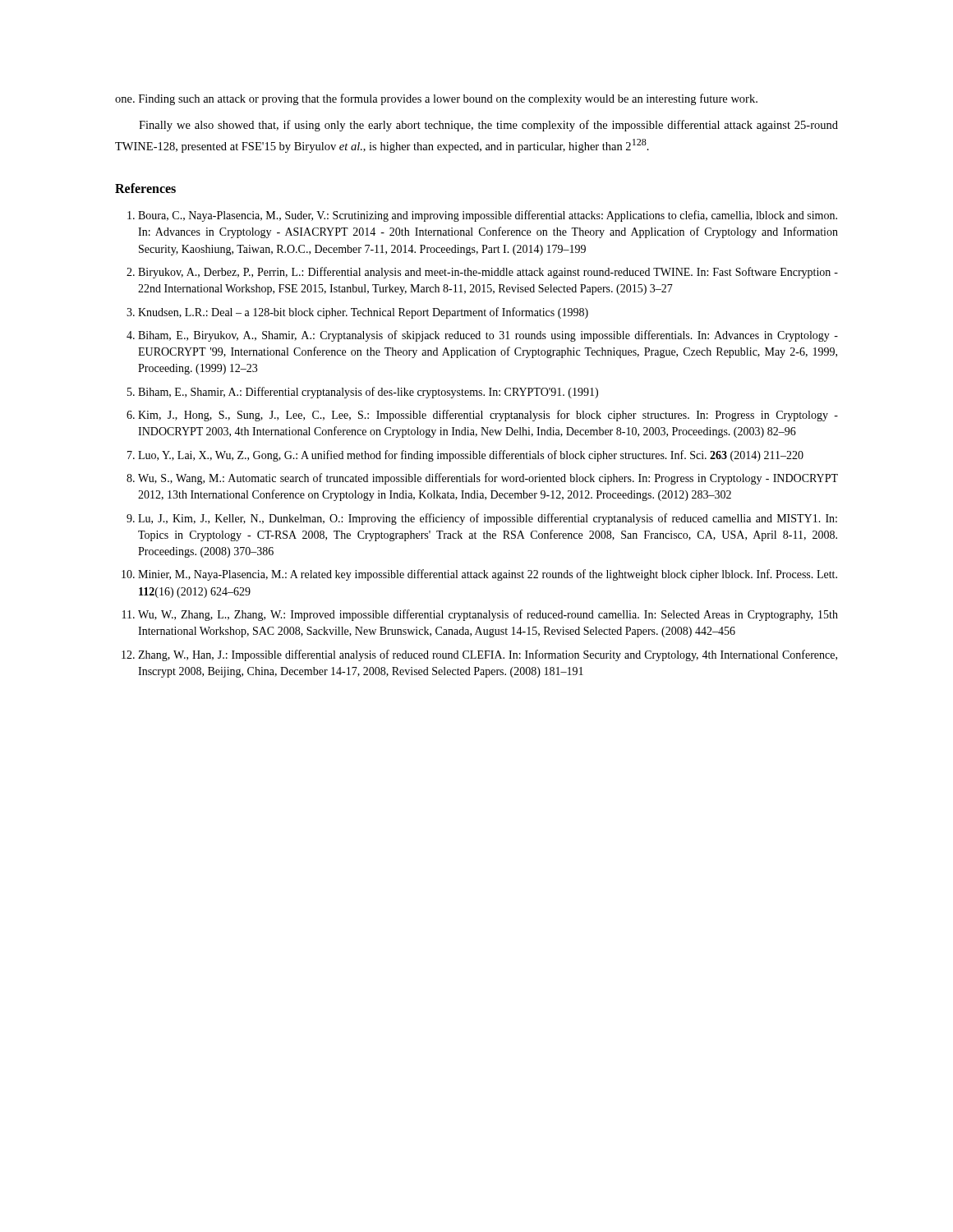Click the passage that begins "Biham, E., Shamir,"
Viewport: 953px width, 1232px height.
pyautogui.click(x=368, y=392)
